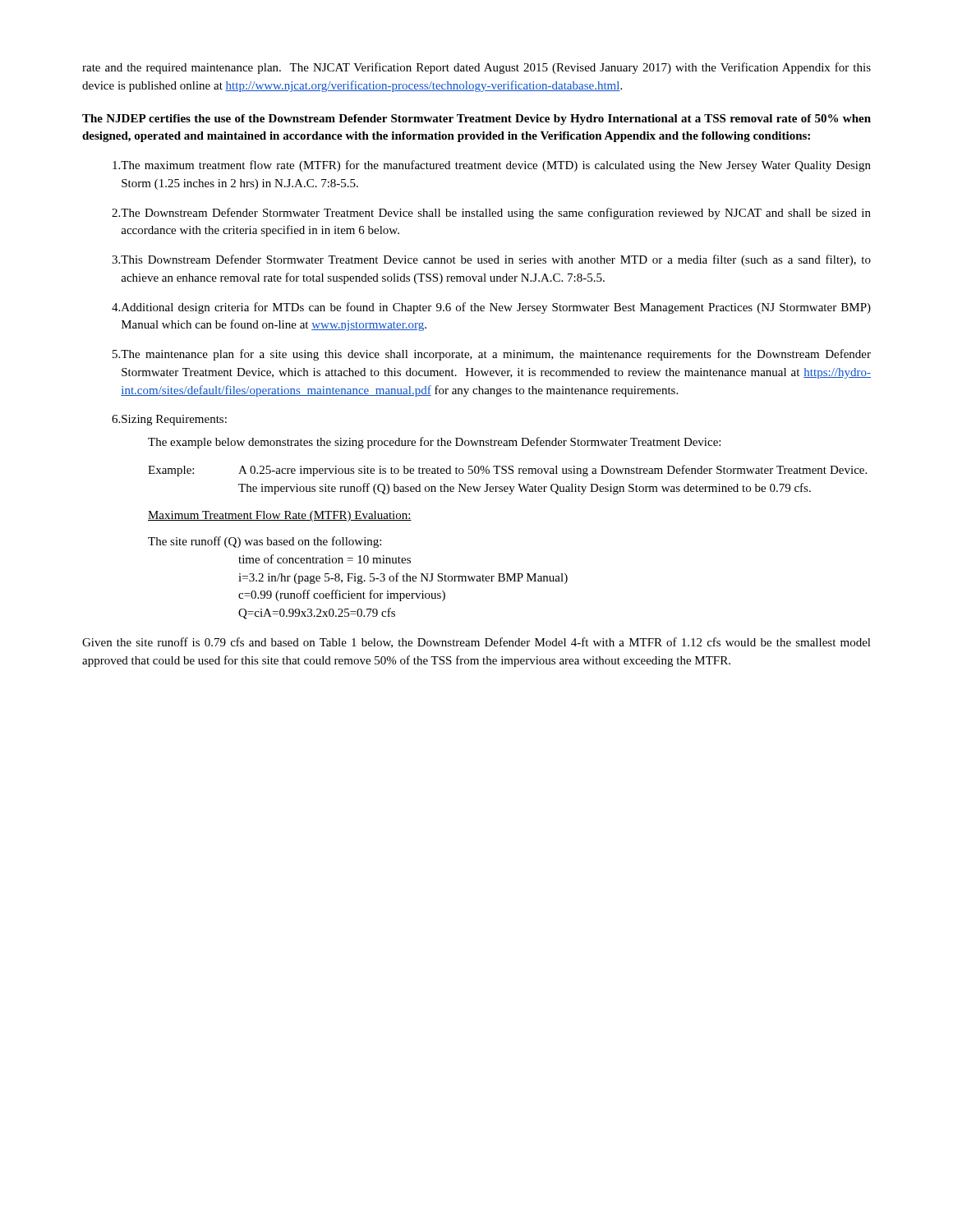Find the text starting "Maximum Treatment Flow"
Screen dimensions: 1232x953
[x=280, y=515]
